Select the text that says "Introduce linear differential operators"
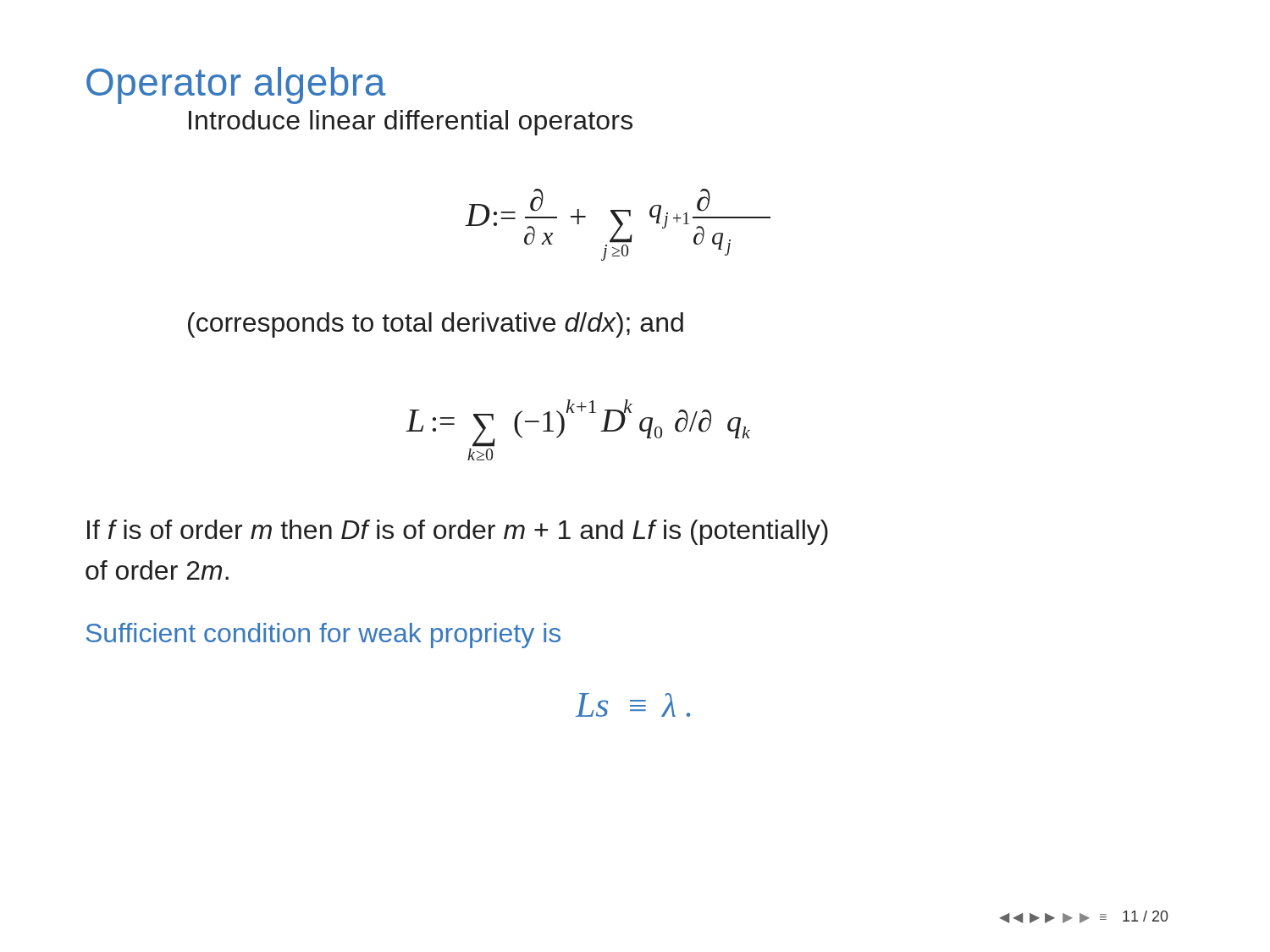1270x952 pixels. (410, 120)
